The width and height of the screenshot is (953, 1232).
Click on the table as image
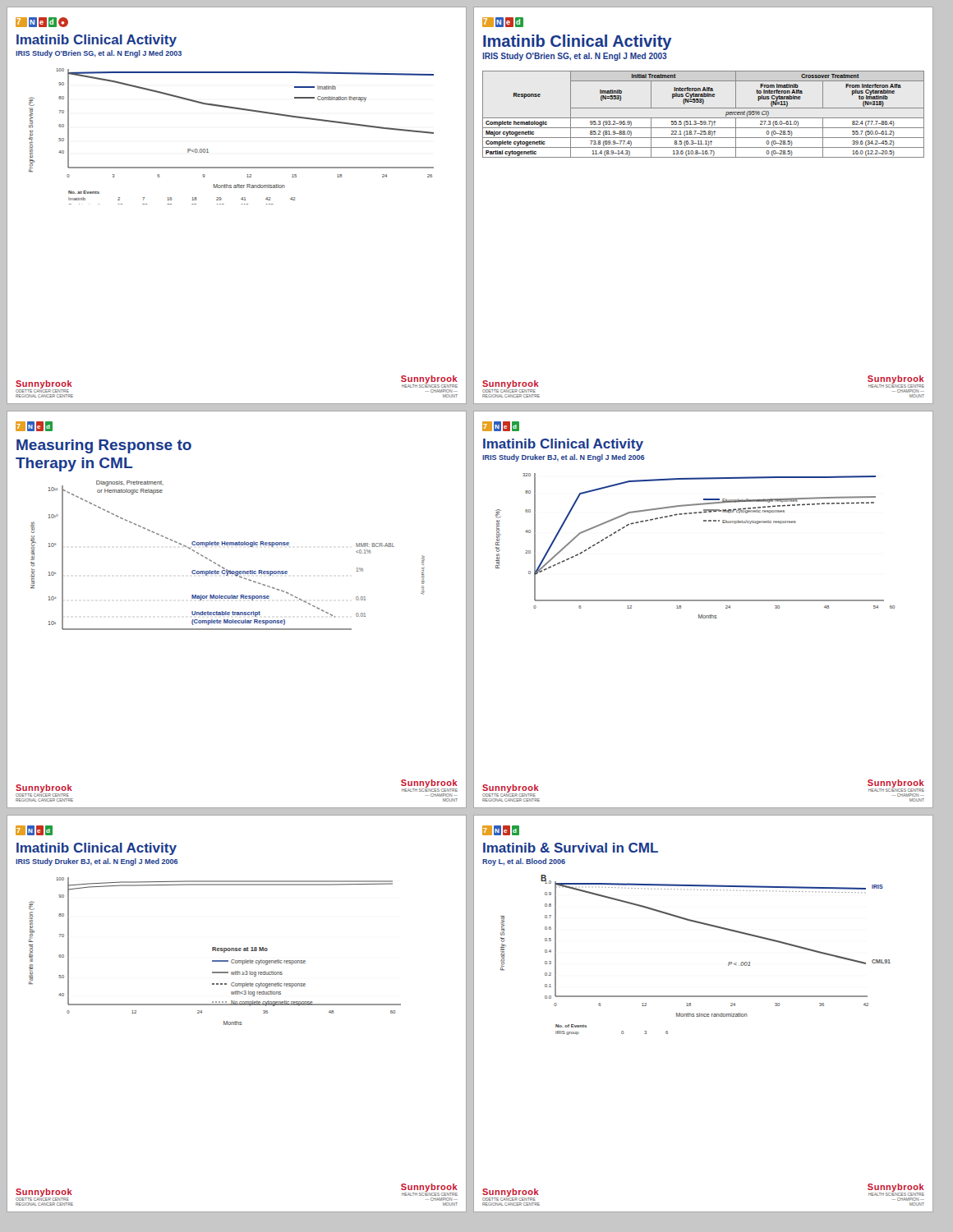(703, 205)
